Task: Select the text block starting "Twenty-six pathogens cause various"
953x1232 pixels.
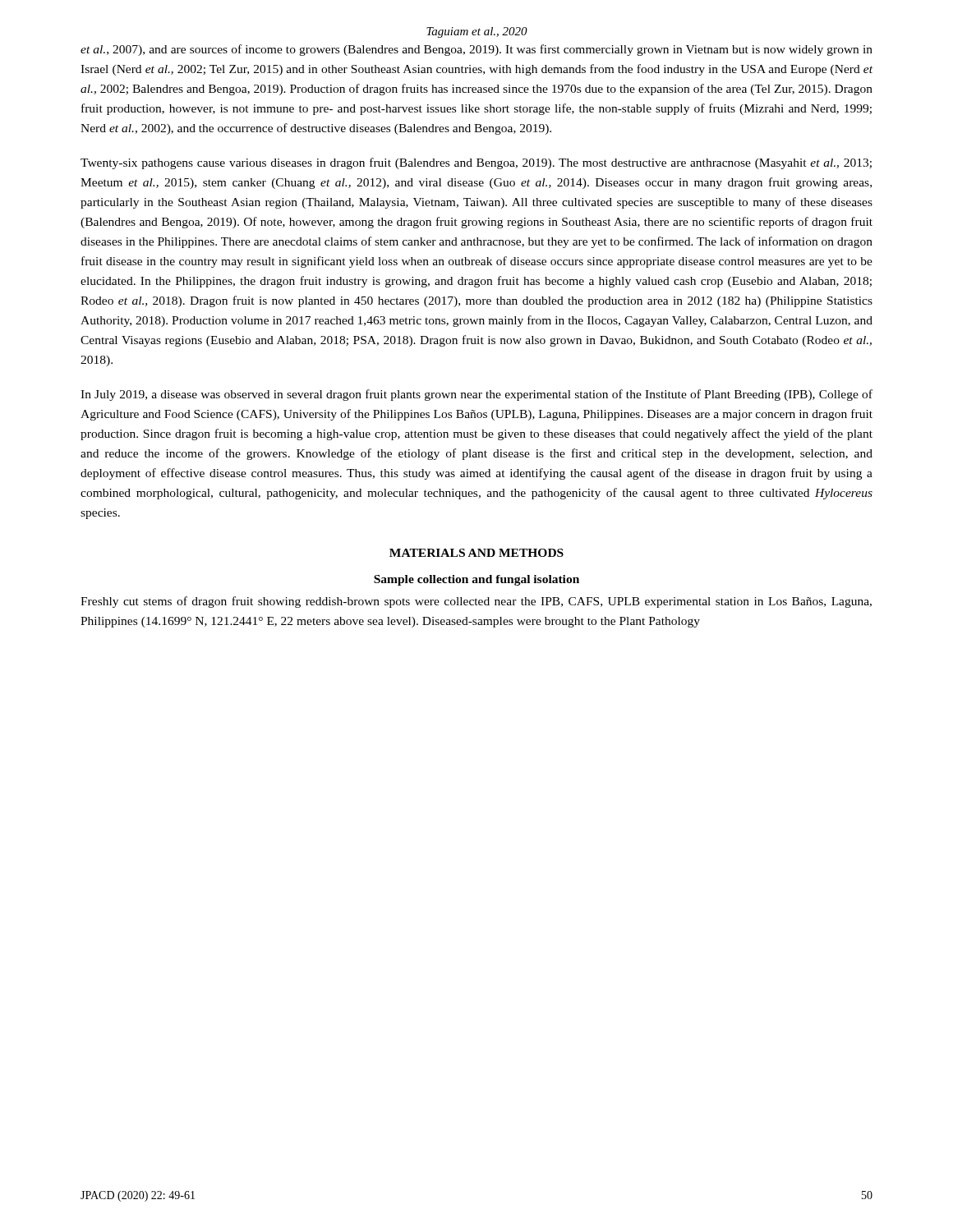Action: coord(476,261)
